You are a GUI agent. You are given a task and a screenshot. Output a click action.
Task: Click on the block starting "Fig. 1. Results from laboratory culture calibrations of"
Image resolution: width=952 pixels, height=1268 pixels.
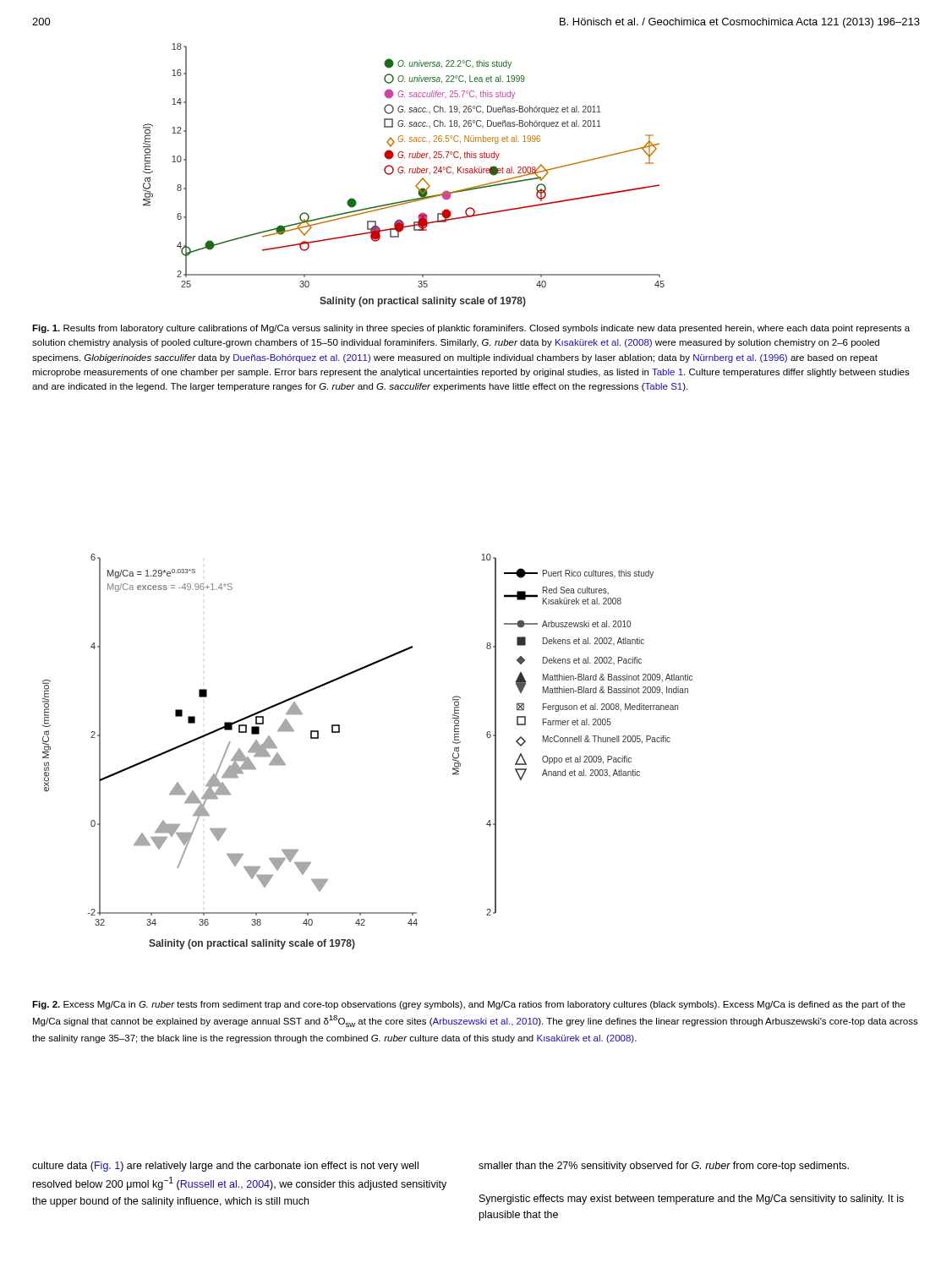coord(471,357)
